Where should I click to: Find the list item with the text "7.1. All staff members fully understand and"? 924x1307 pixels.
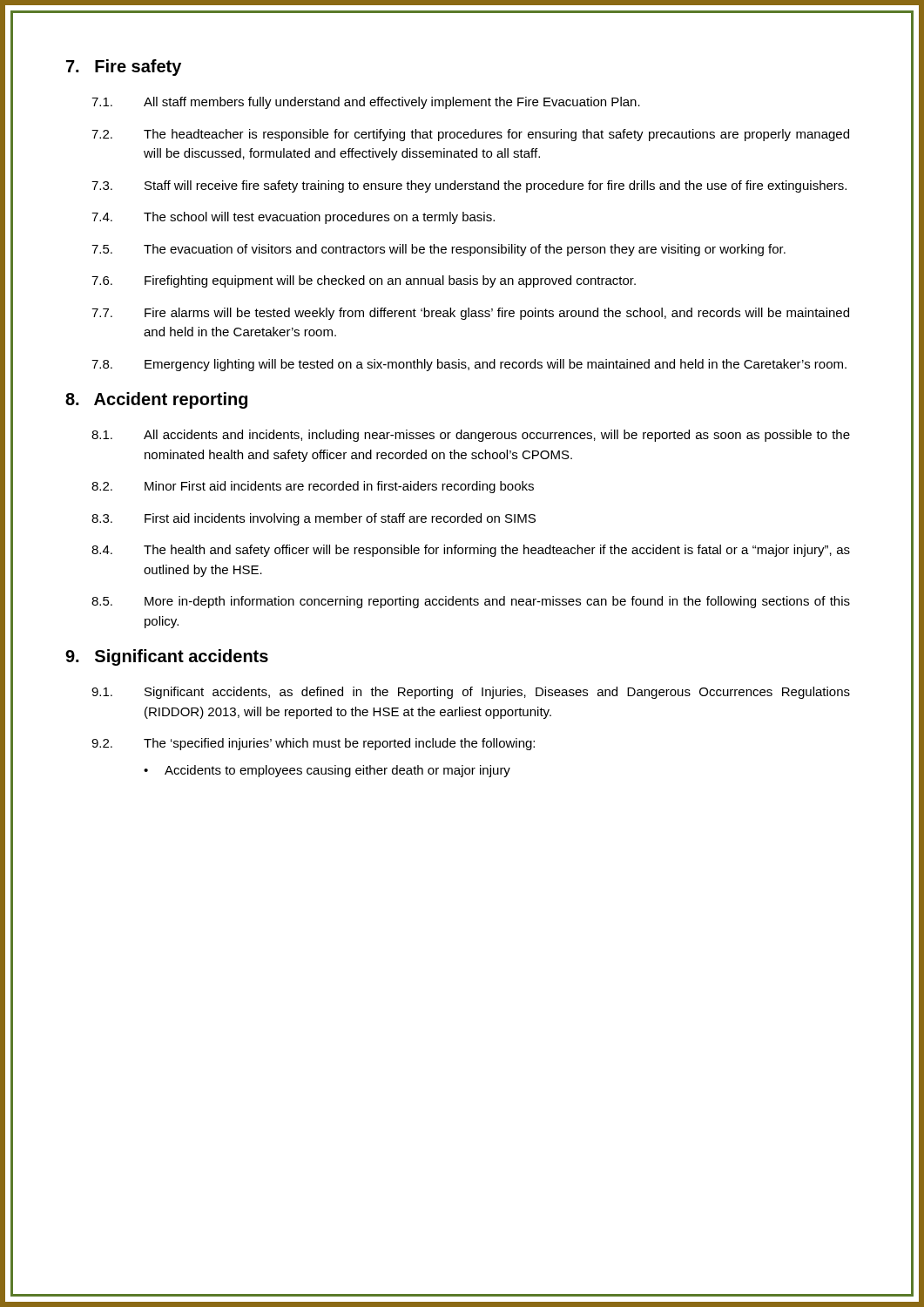(x=458, y=102)
